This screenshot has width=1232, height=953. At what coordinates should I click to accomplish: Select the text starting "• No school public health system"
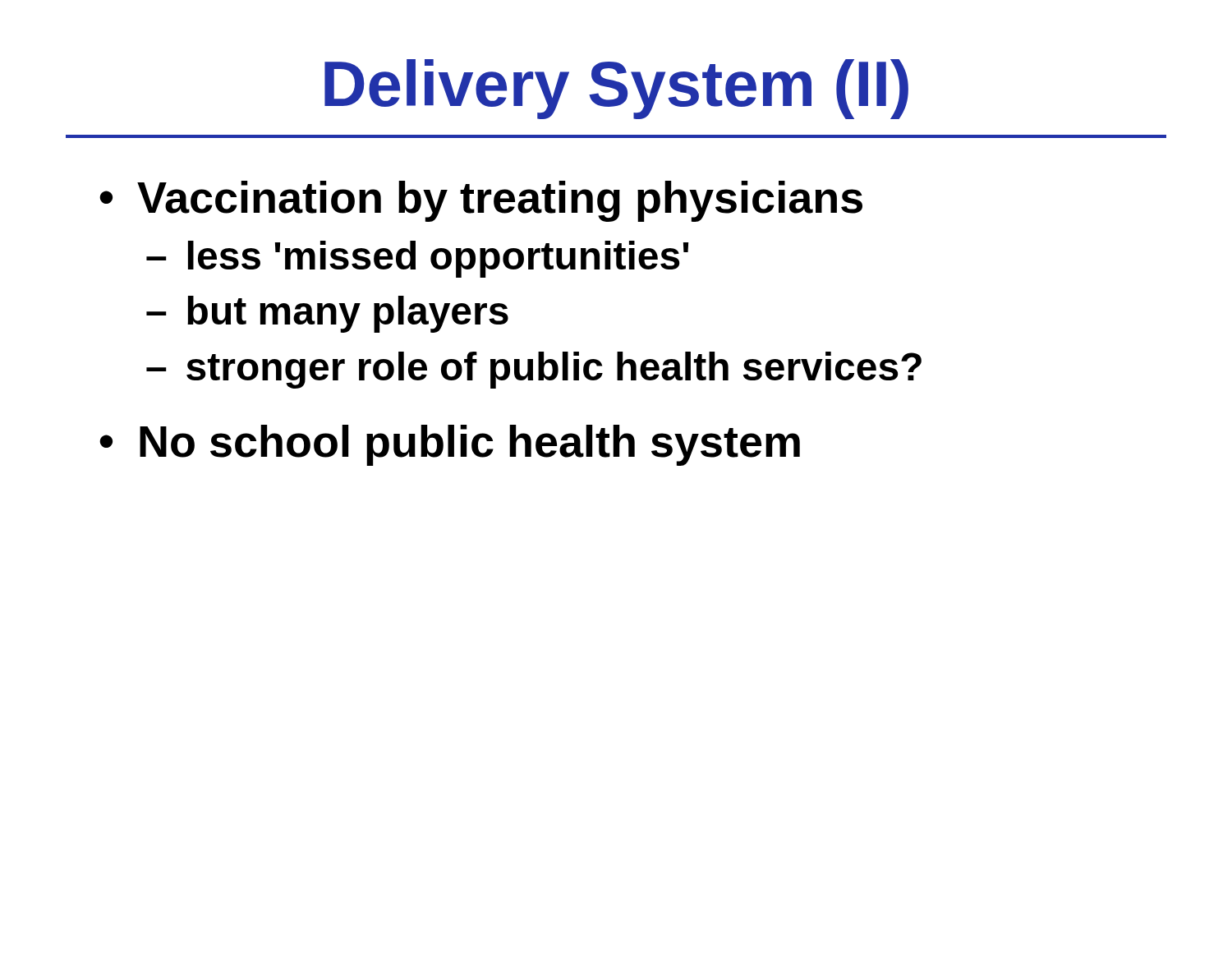coord(451,442)
